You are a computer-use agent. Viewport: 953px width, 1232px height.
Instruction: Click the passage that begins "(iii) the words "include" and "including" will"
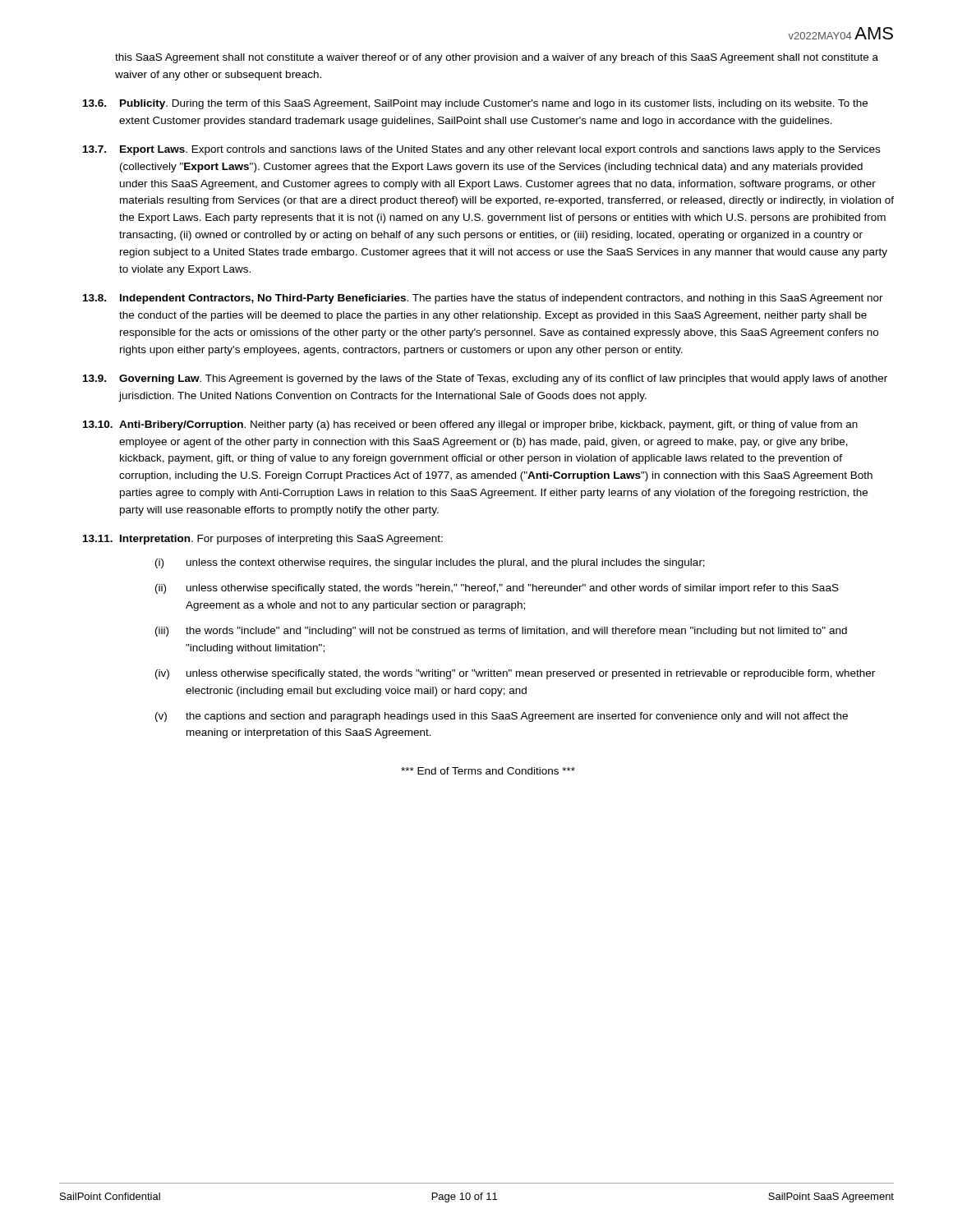tap(524, 640)
